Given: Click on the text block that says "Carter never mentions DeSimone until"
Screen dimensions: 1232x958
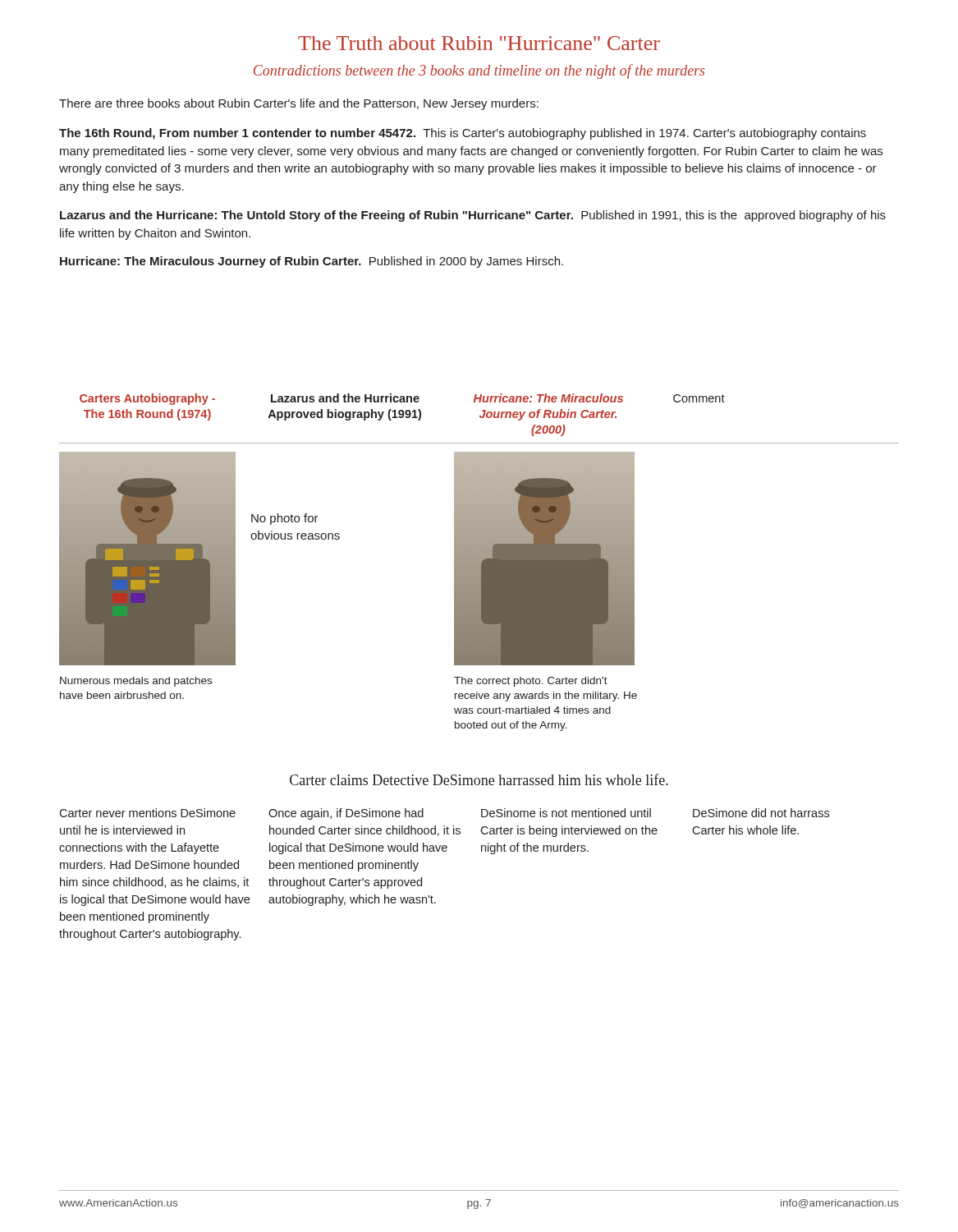Looking at the screenshot, I should [155, 874].
